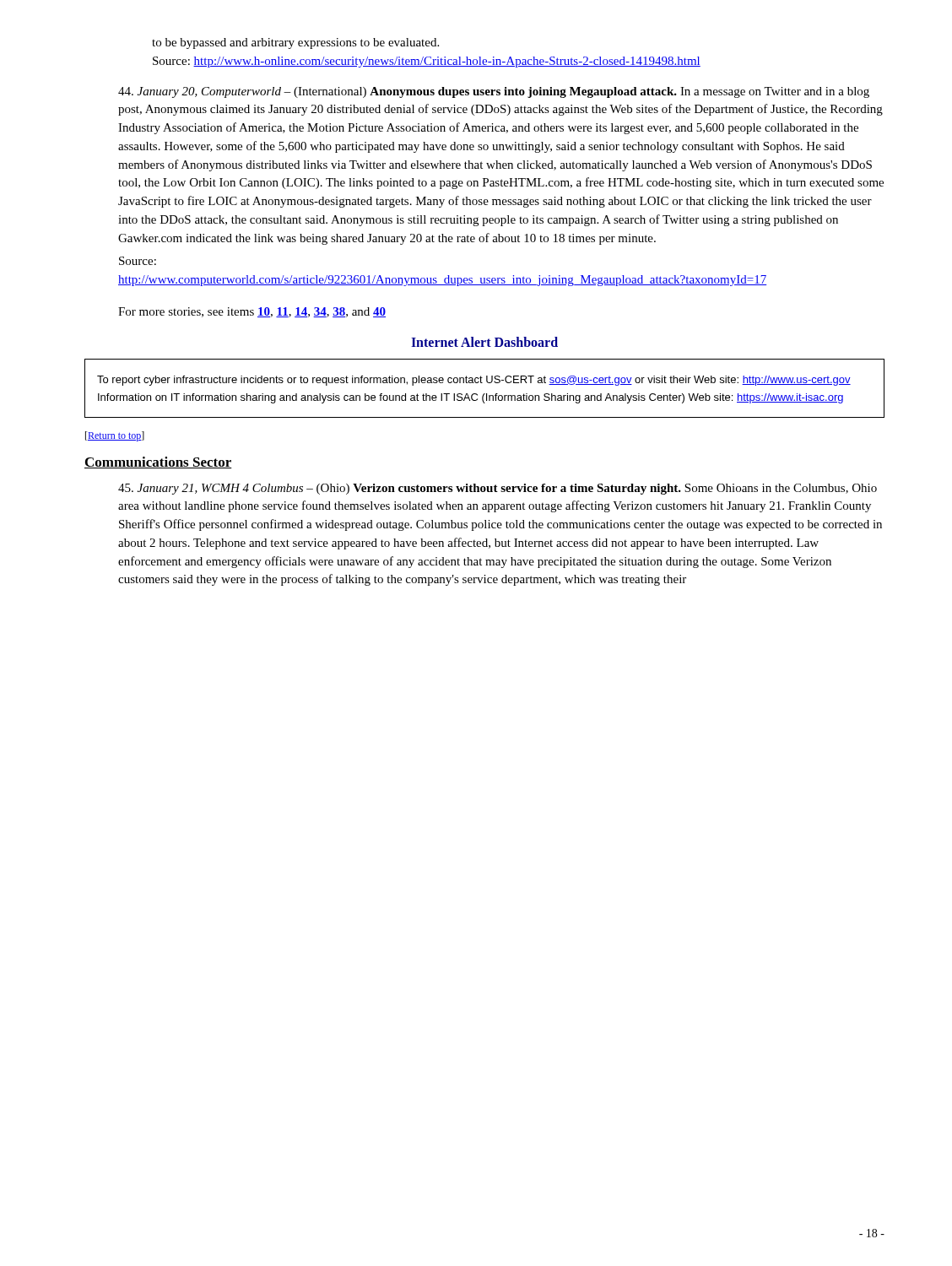The width and height of the screenshot is (952, 1266).
Task: Locate the block of text that opens with "45. January 21, WCMH"
Action: pyautogui.click(x=501, y=534)
